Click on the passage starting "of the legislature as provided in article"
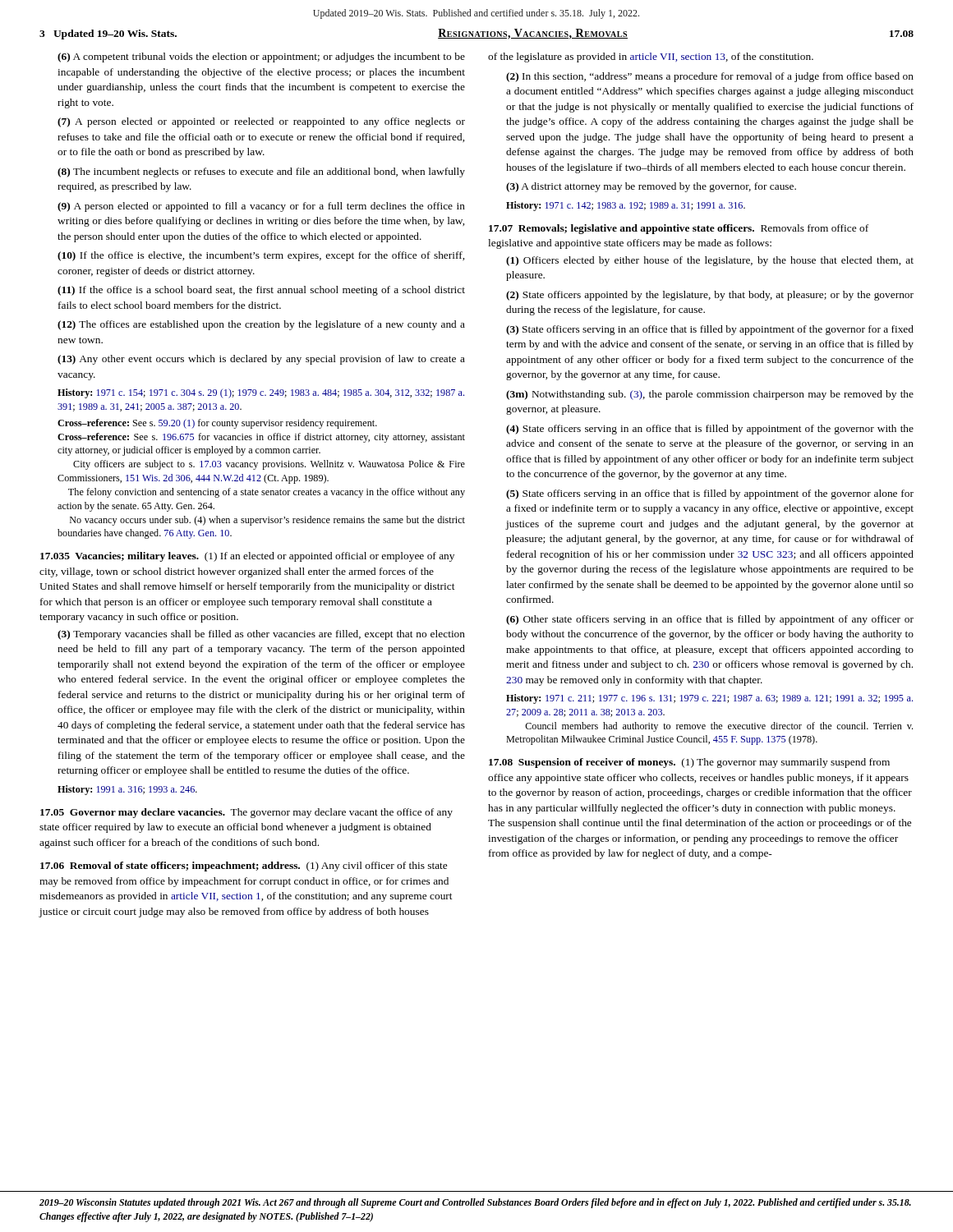 [x=701, y=57]
